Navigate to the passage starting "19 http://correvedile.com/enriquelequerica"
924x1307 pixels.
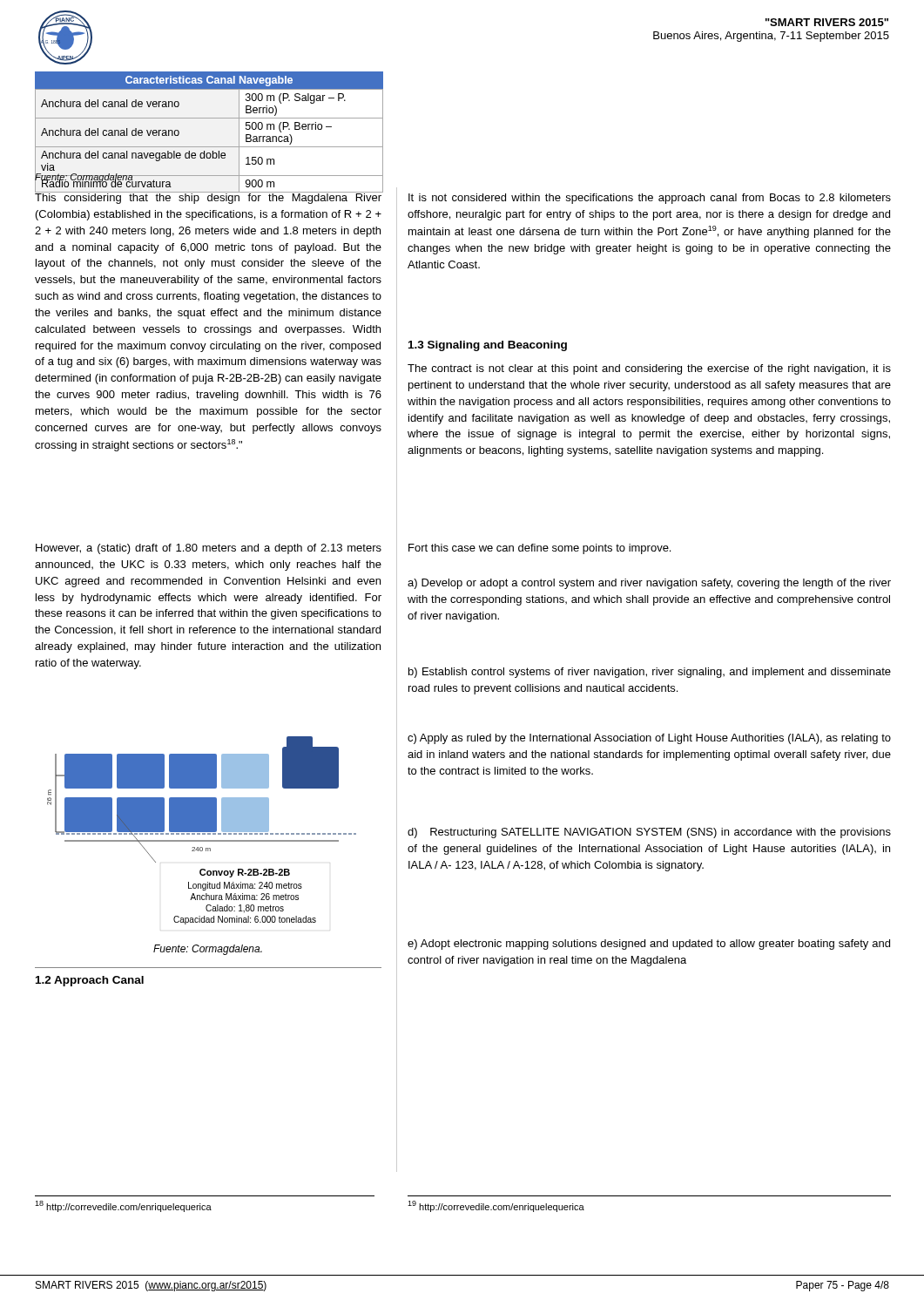tap(496, 1205)
